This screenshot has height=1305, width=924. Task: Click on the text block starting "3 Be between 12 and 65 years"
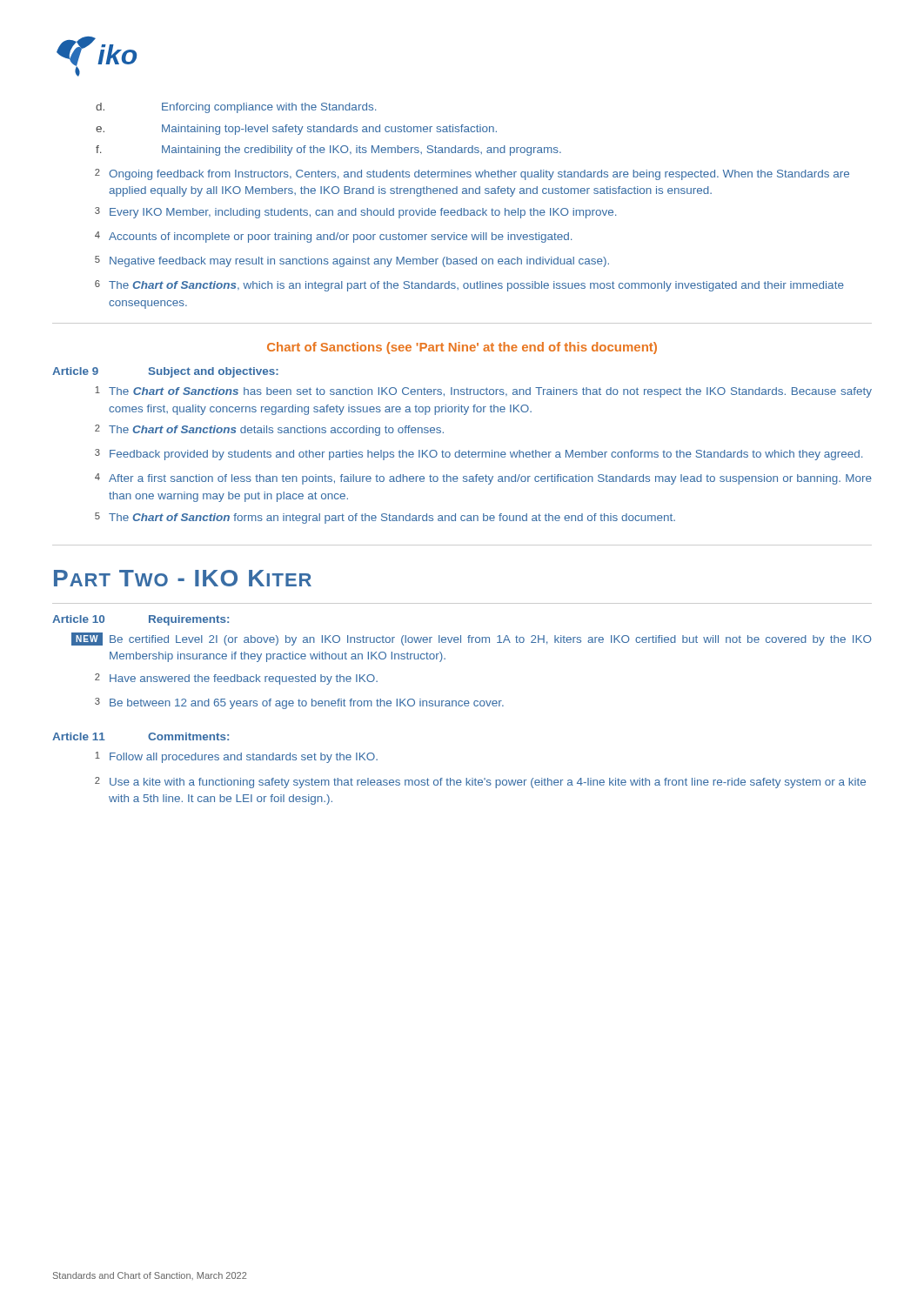click(462, 704)
